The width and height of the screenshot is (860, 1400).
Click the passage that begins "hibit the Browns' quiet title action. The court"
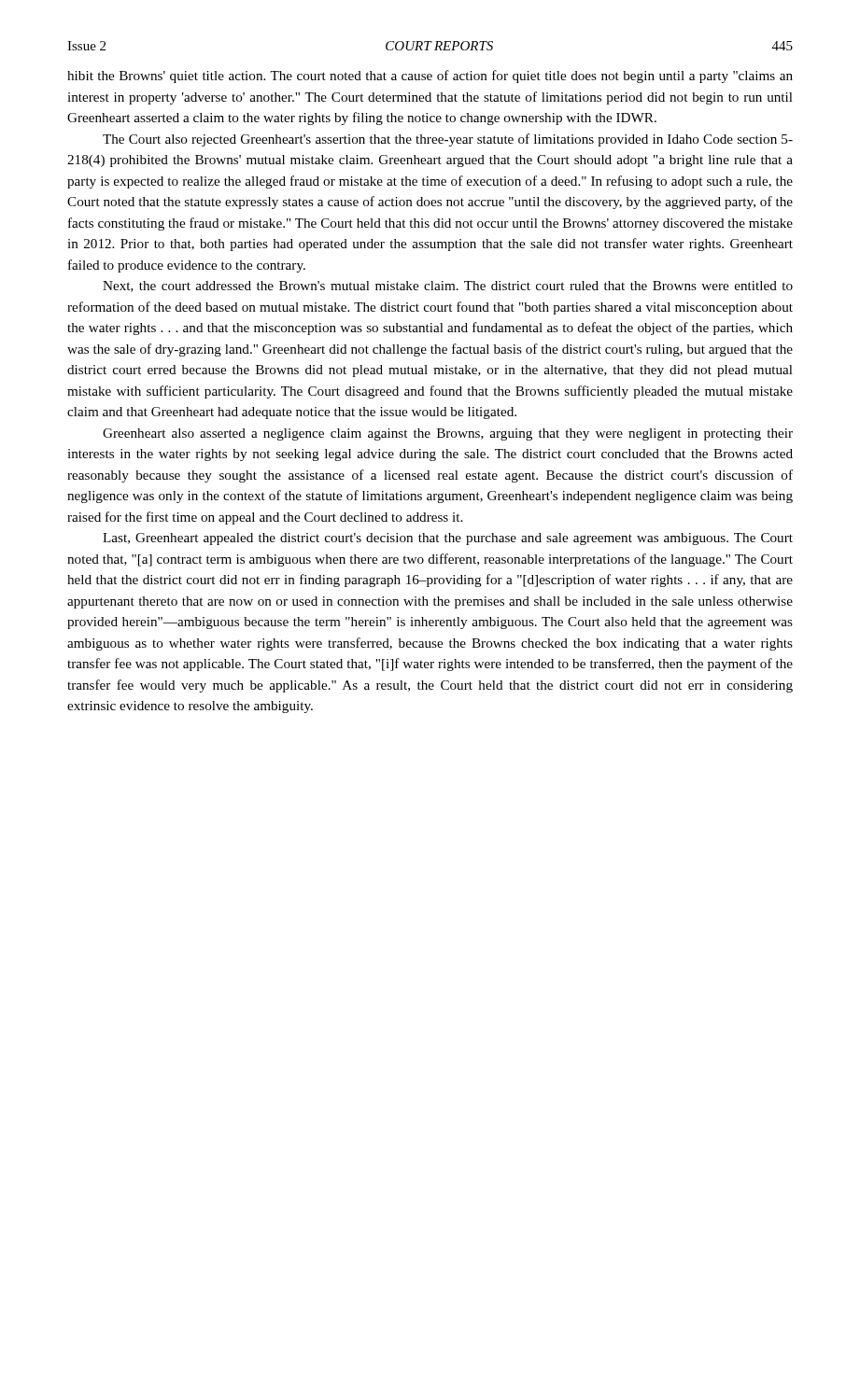point(430,96)
